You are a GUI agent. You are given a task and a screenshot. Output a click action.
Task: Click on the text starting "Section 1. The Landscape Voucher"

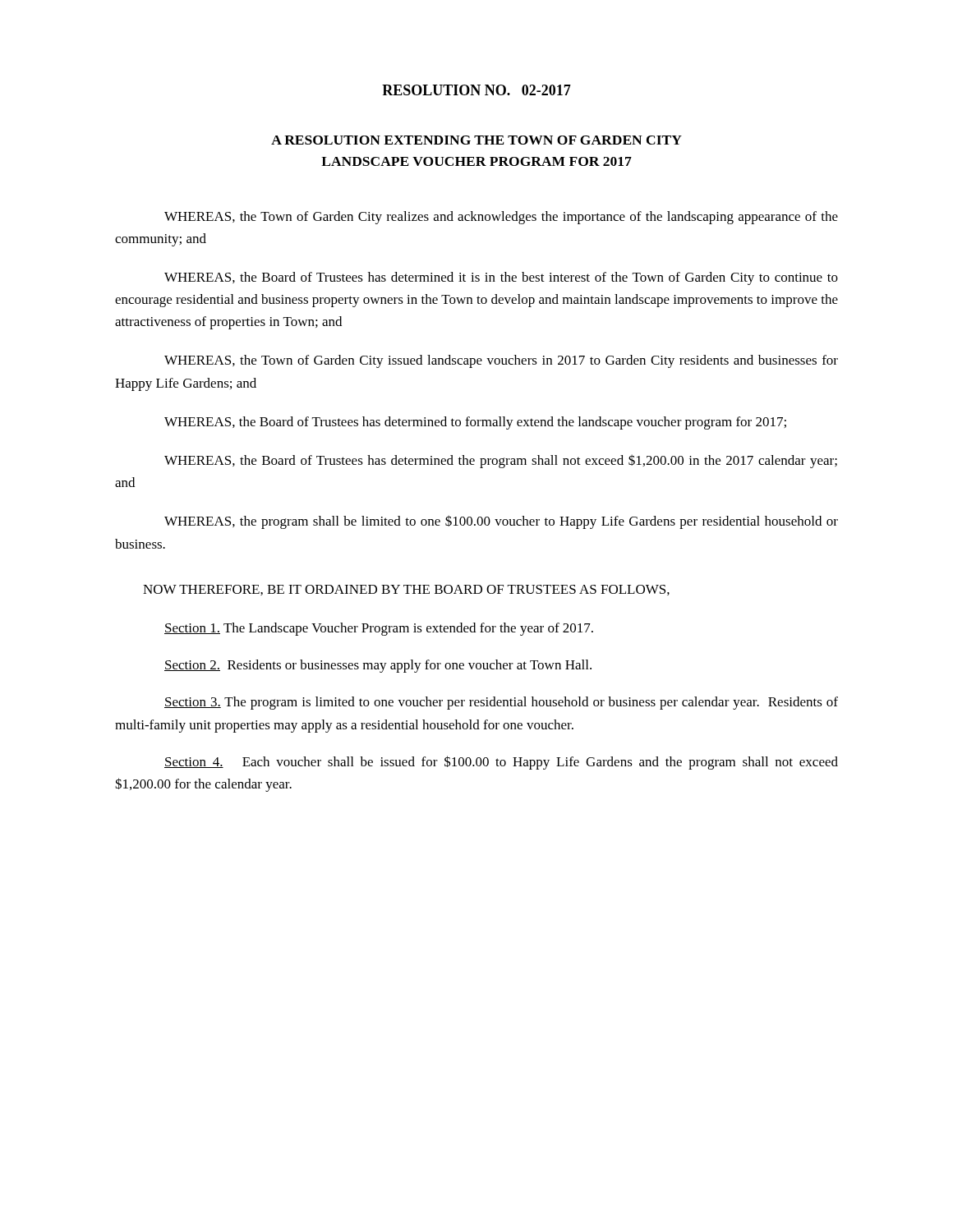379,628
